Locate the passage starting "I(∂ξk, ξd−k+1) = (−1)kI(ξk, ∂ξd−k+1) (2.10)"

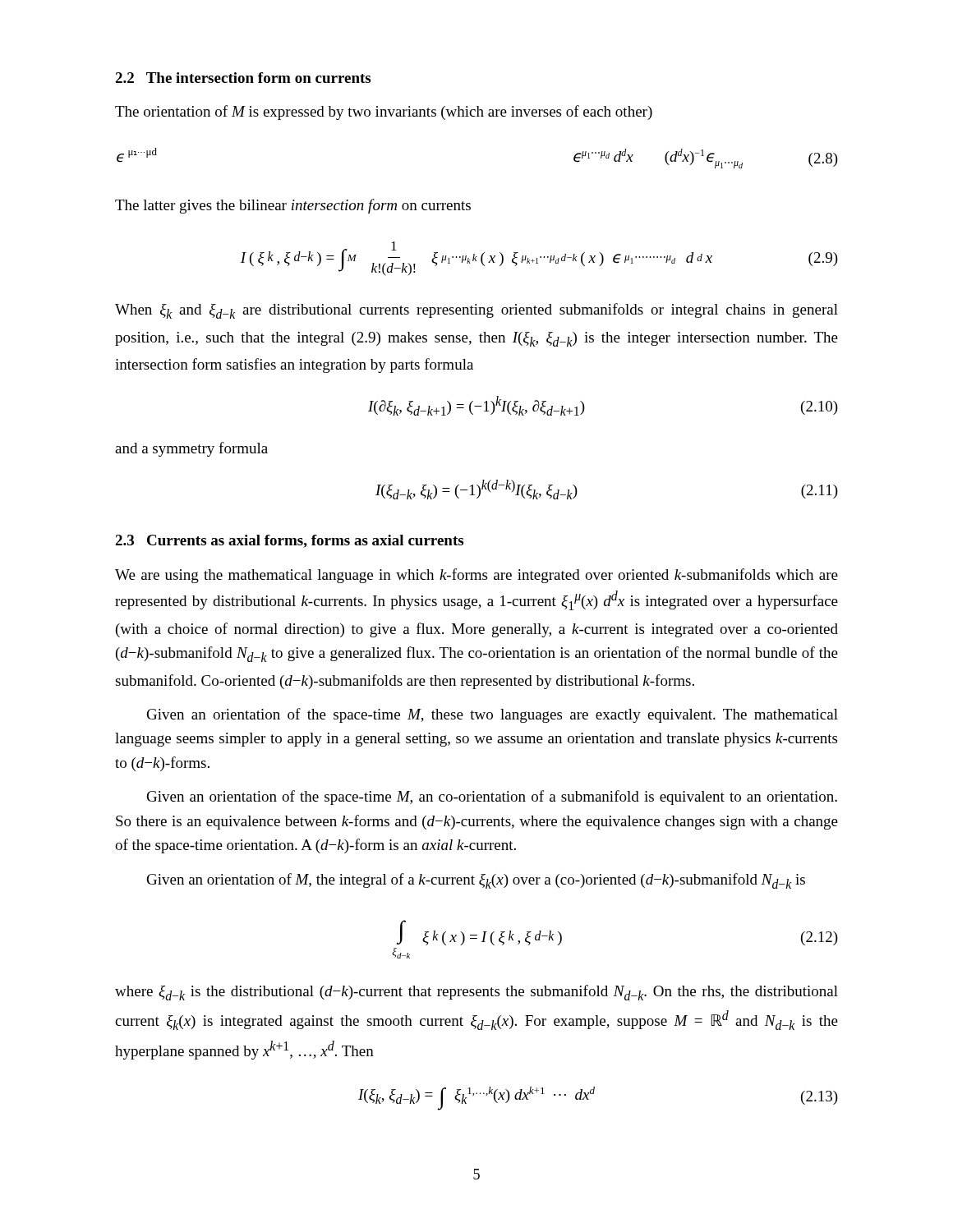[470, 405]
